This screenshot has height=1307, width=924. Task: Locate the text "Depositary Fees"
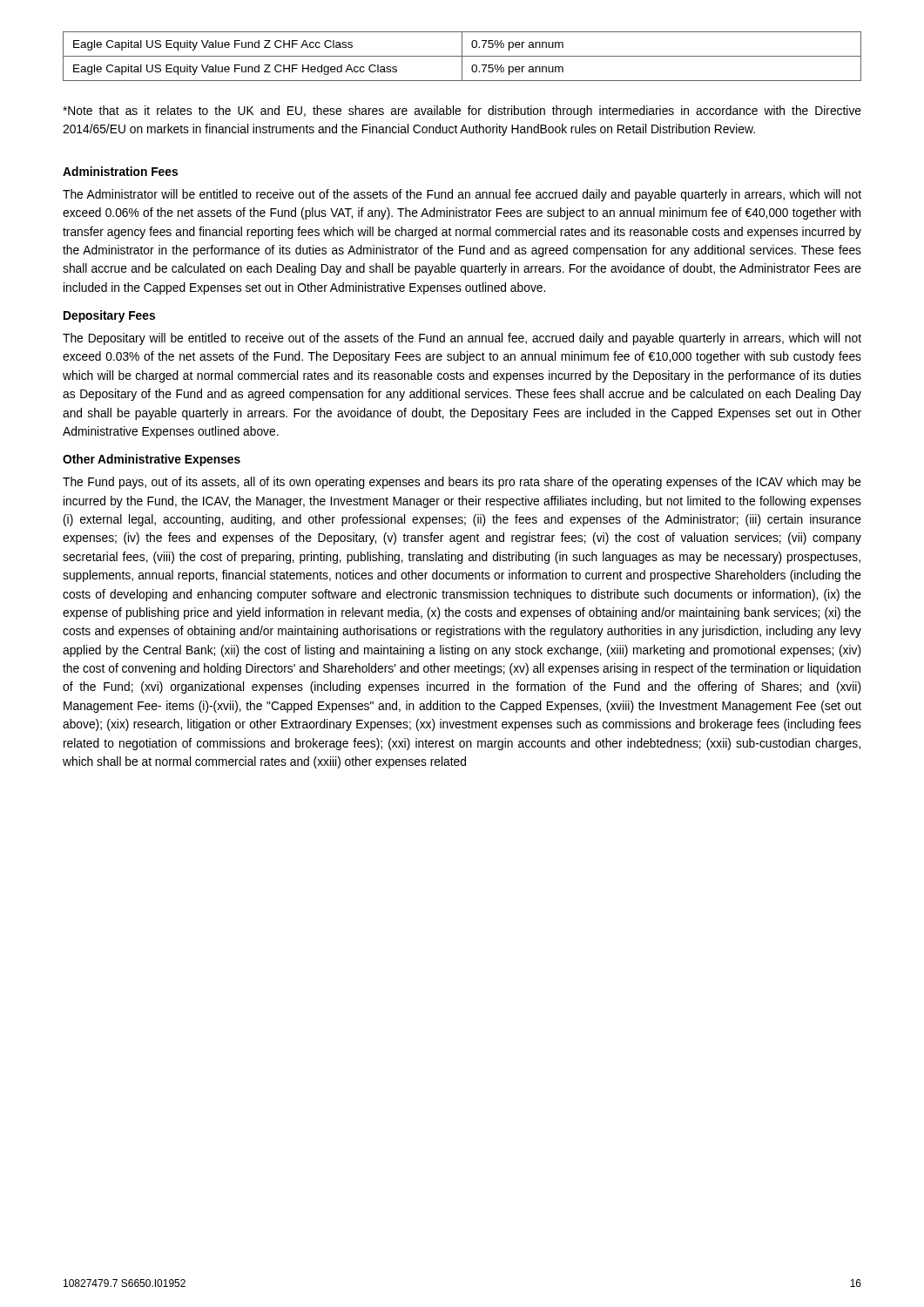[109, 316]
